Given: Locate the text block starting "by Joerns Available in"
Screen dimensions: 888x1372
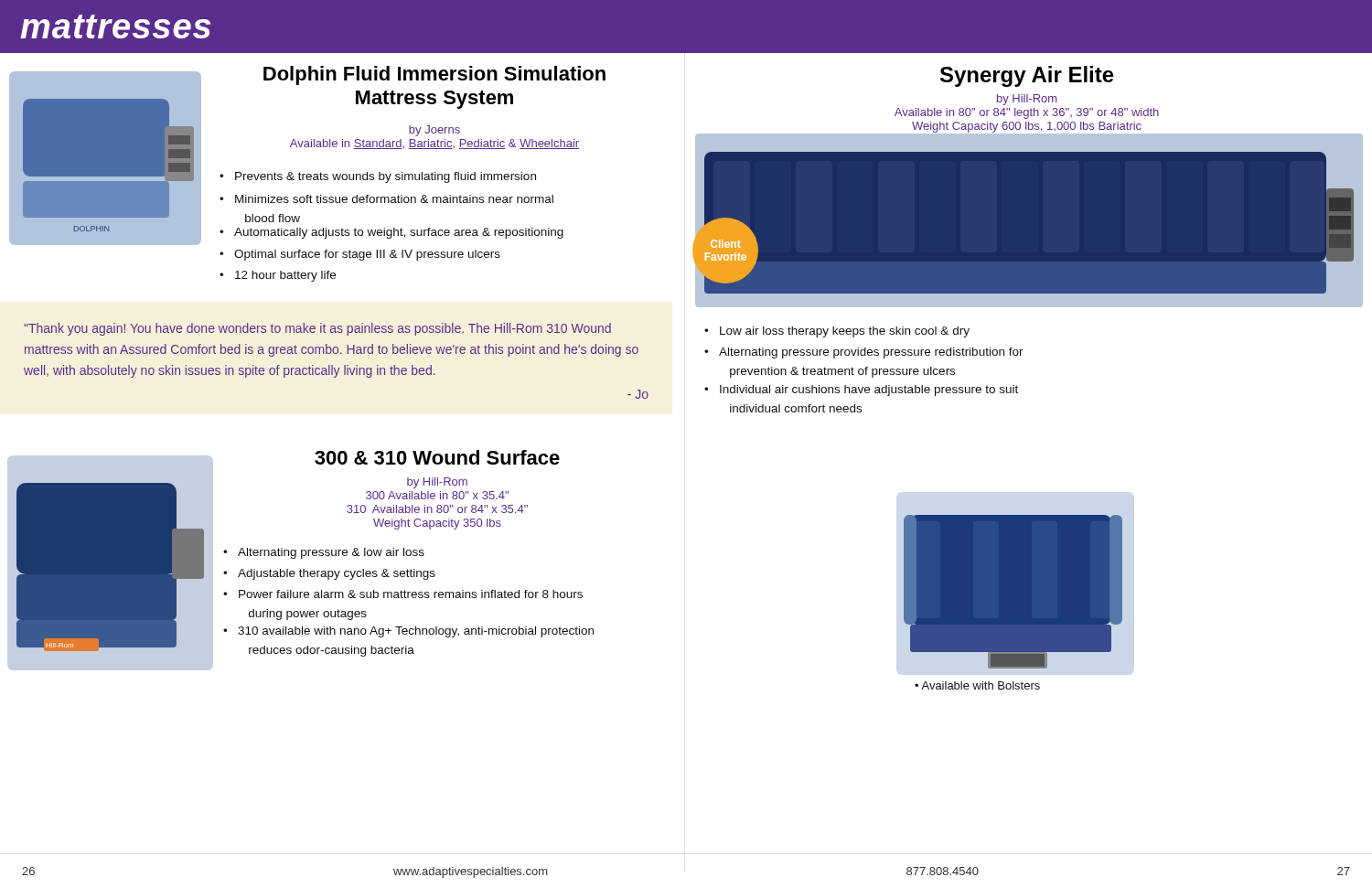Looking at the screenshot, I should point(434,136).
